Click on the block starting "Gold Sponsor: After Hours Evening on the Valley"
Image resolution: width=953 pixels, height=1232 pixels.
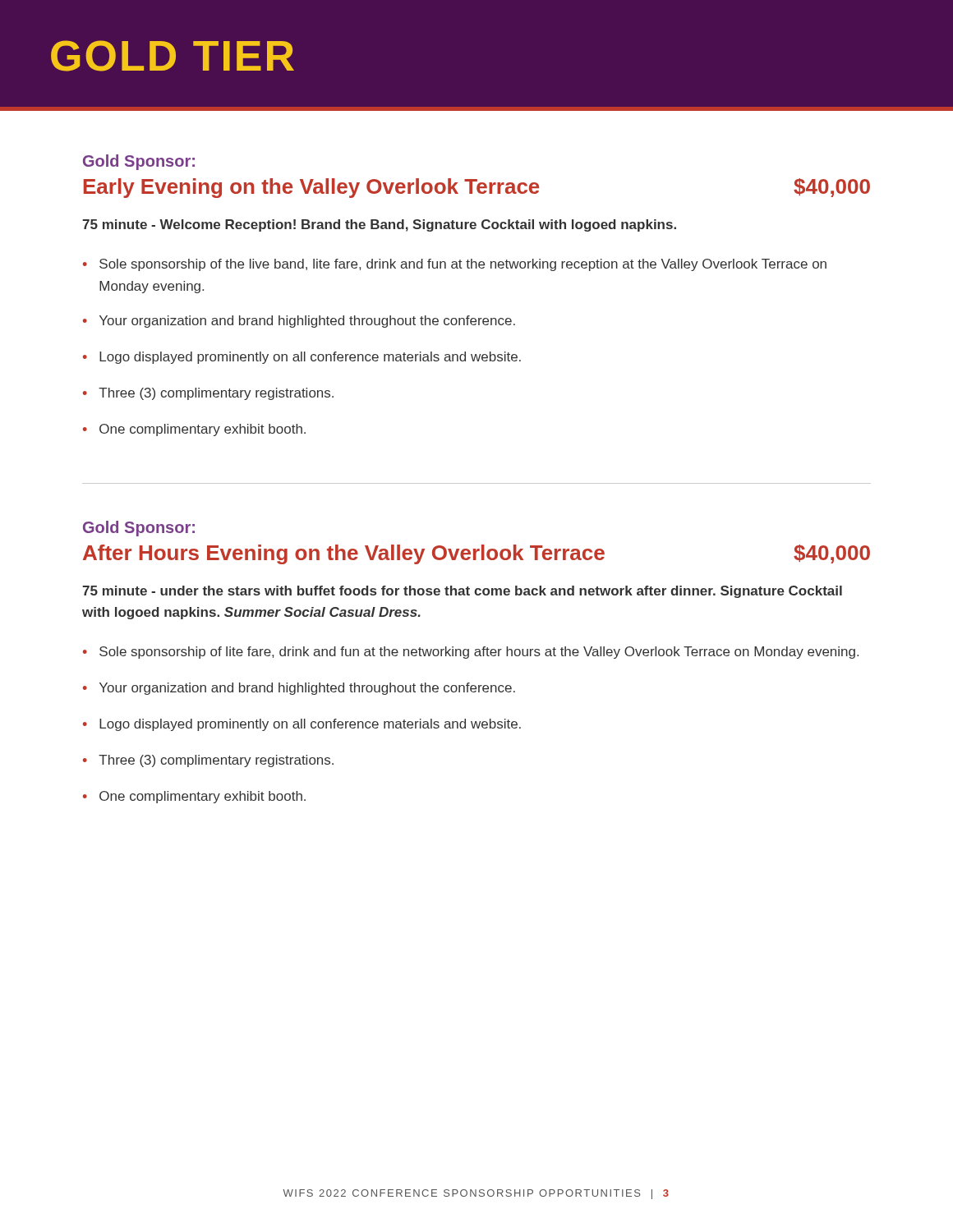point(476,542)
